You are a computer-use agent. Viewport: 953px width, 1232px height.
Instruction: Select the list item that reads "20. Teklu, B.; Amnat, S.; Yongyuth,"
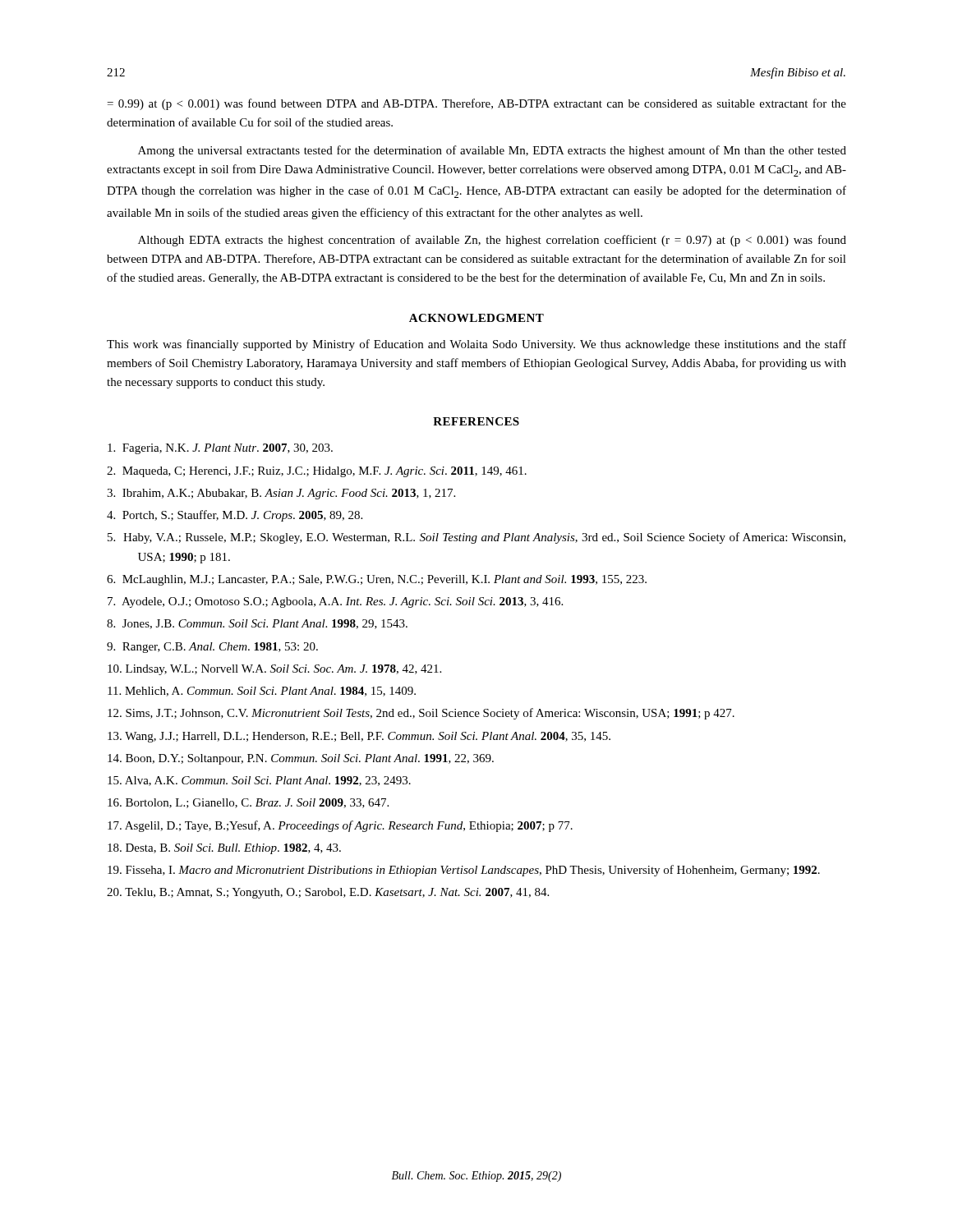click(x=476, y=893)
